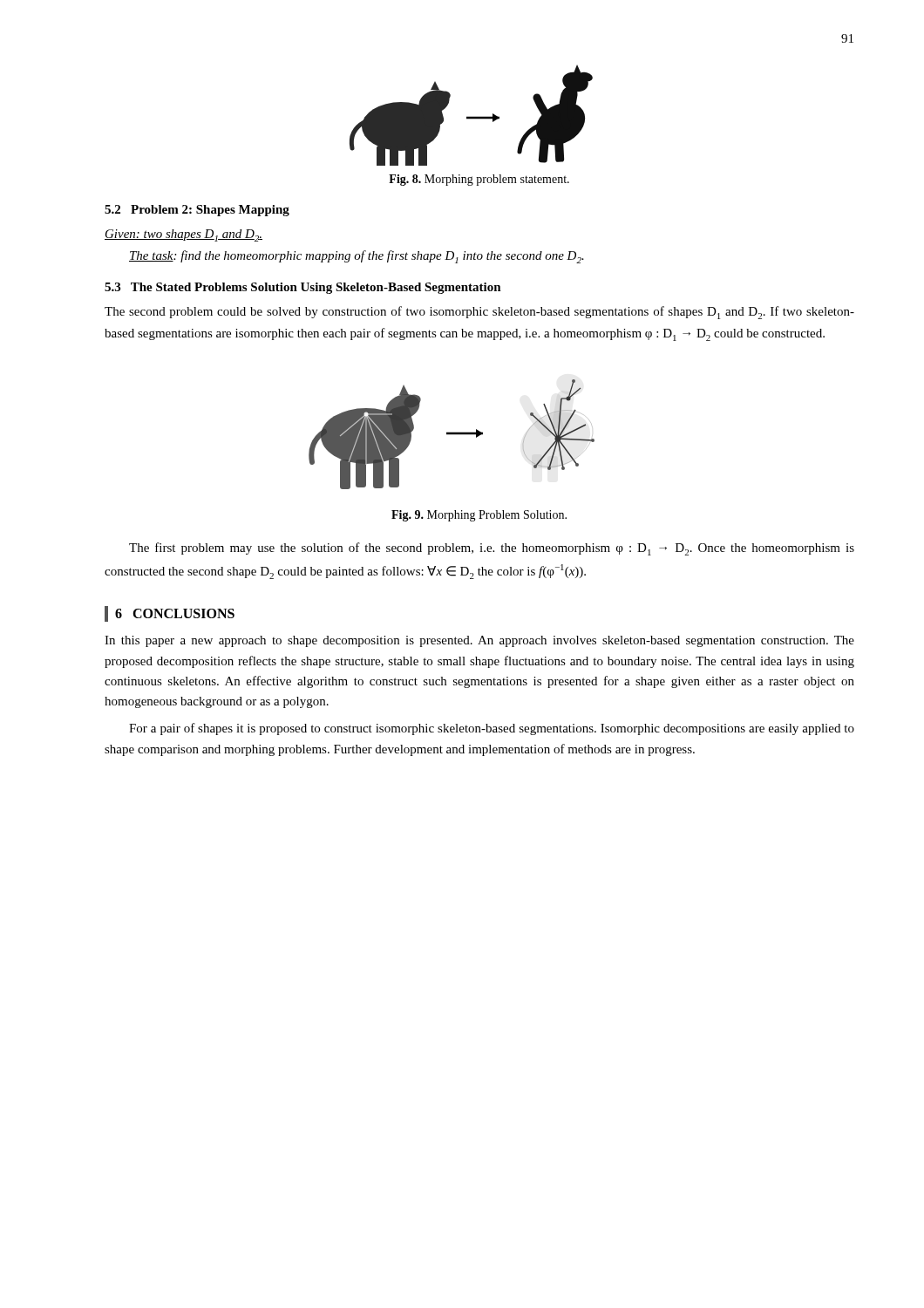The height and width of the screenshot is (1308, 924).
Task: Point to the passage starting "Given: two shapes D1"
Action: pos(184,235)
